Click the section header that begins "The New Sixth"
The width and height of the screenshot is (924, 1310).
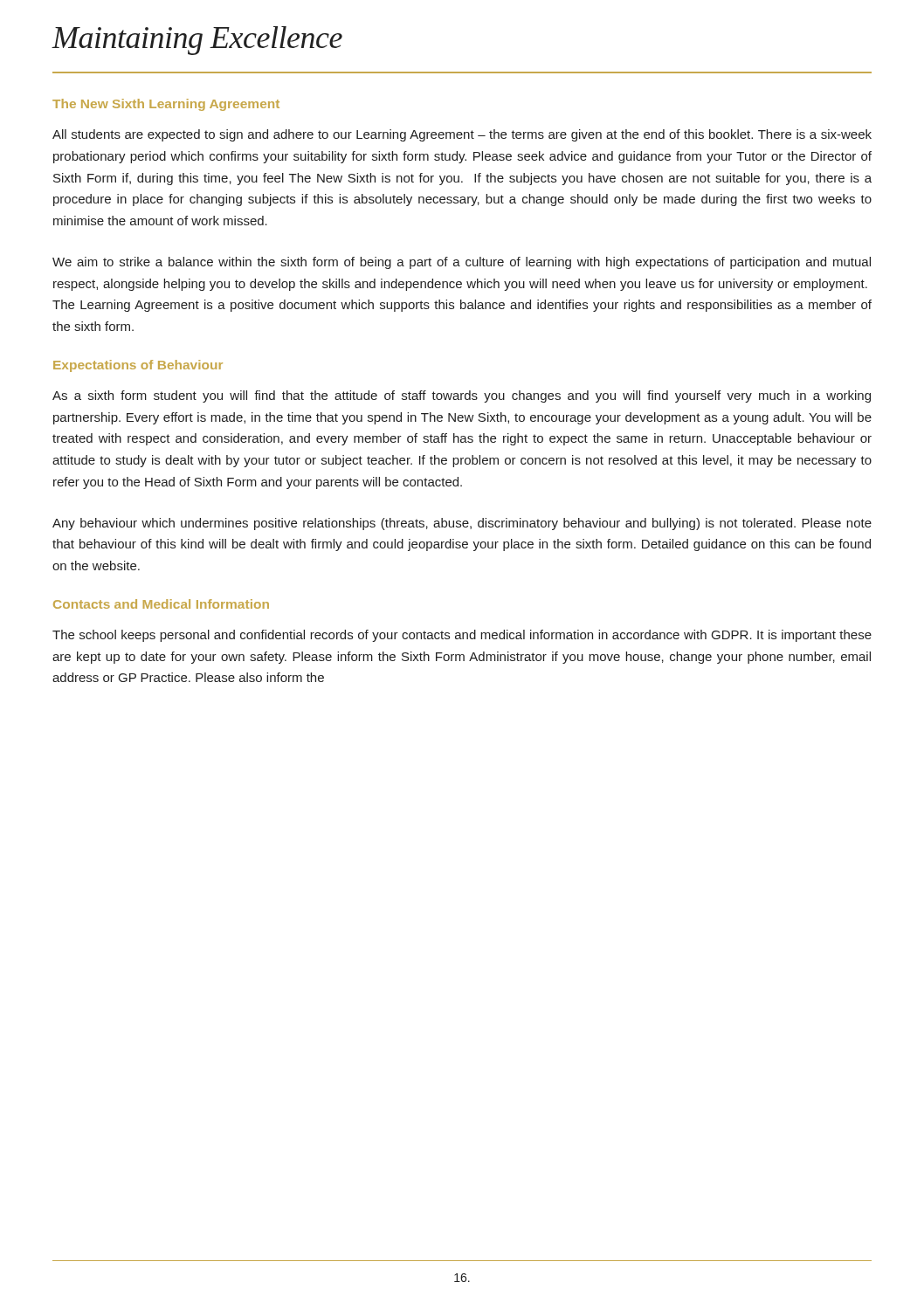(166, 105)
